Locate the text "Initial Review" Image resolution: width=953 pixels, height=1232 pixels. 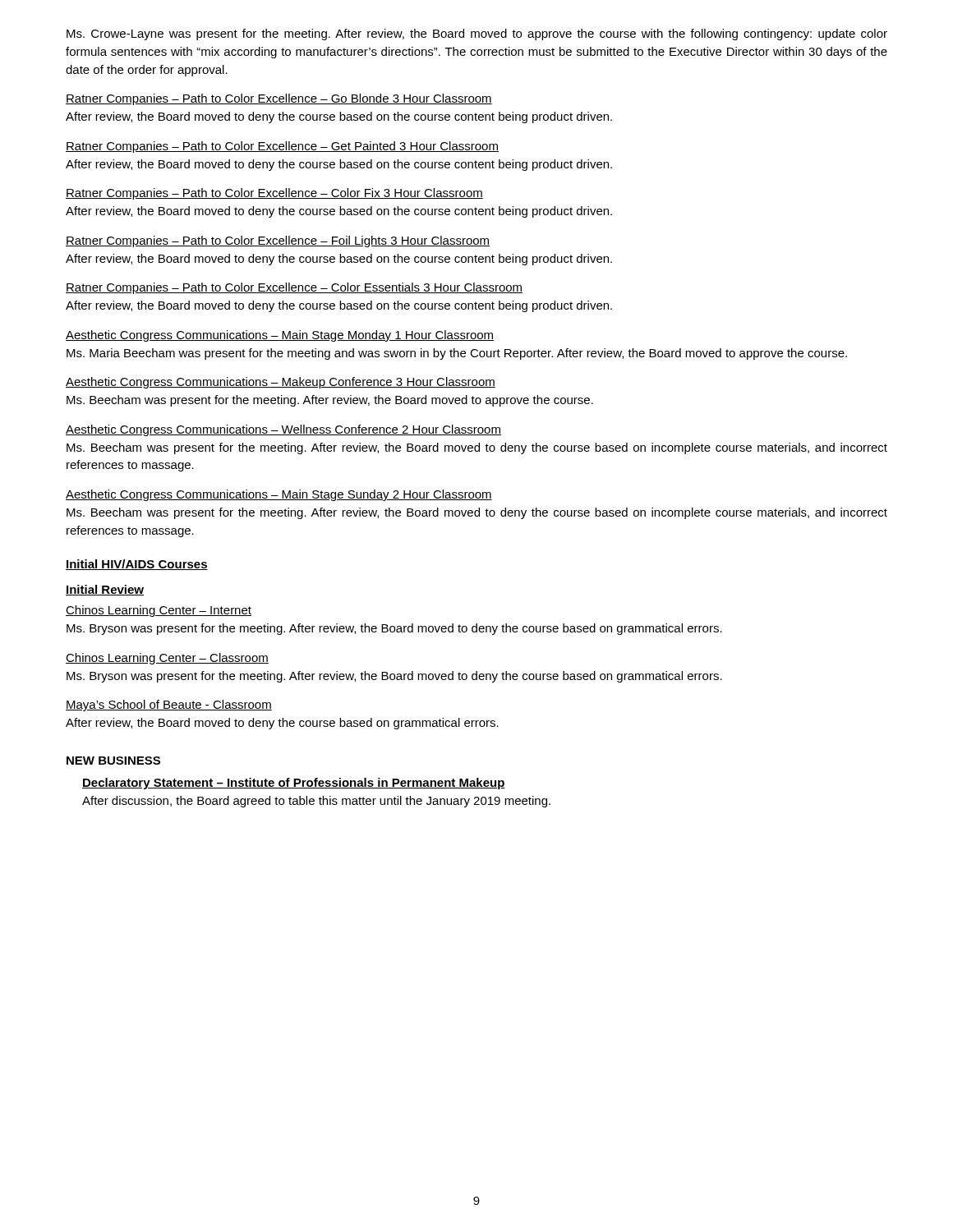pos(105,590)
